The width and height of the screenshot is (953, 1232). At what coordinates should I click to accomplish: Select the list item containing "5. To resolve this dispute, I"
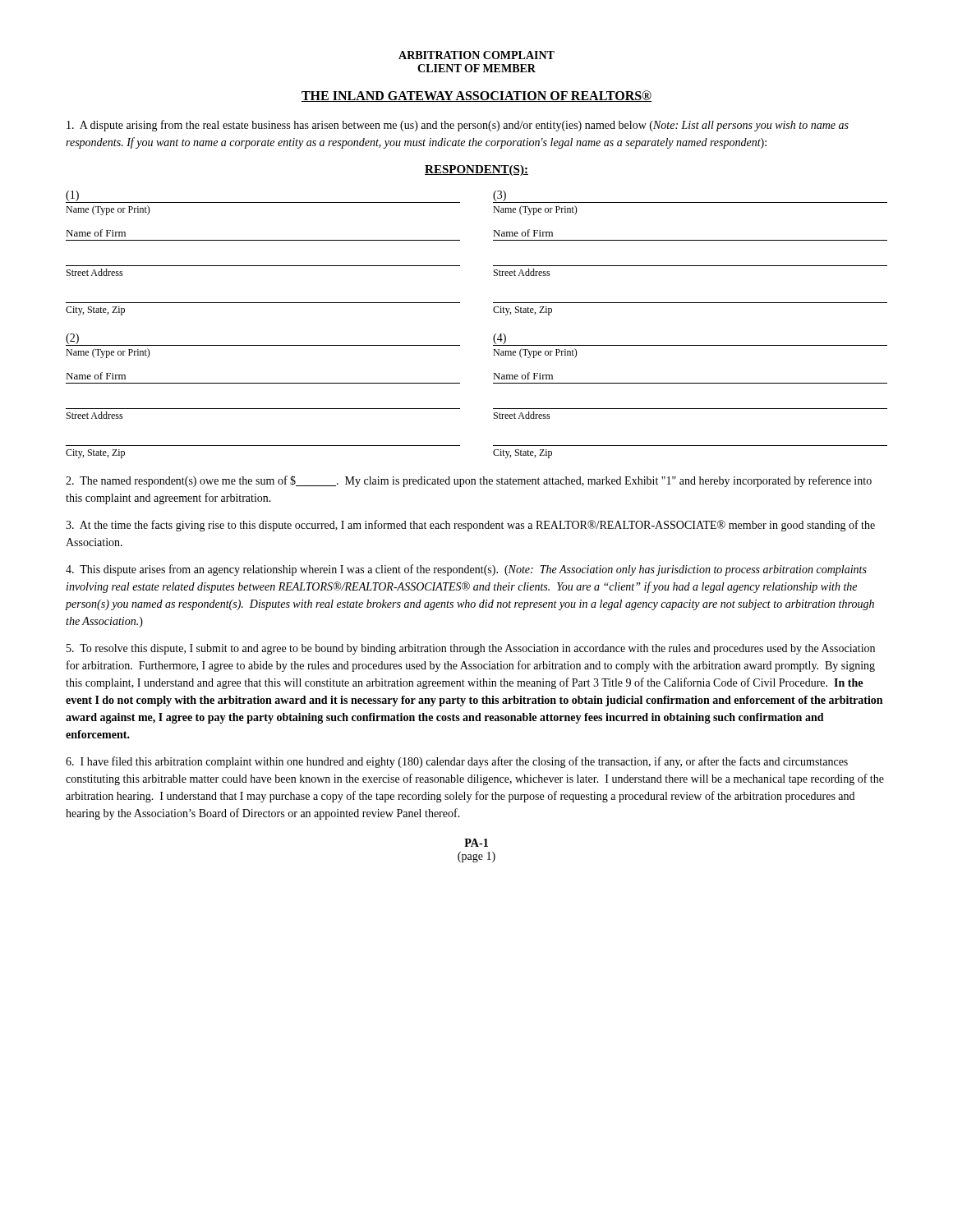click(474, 692)
